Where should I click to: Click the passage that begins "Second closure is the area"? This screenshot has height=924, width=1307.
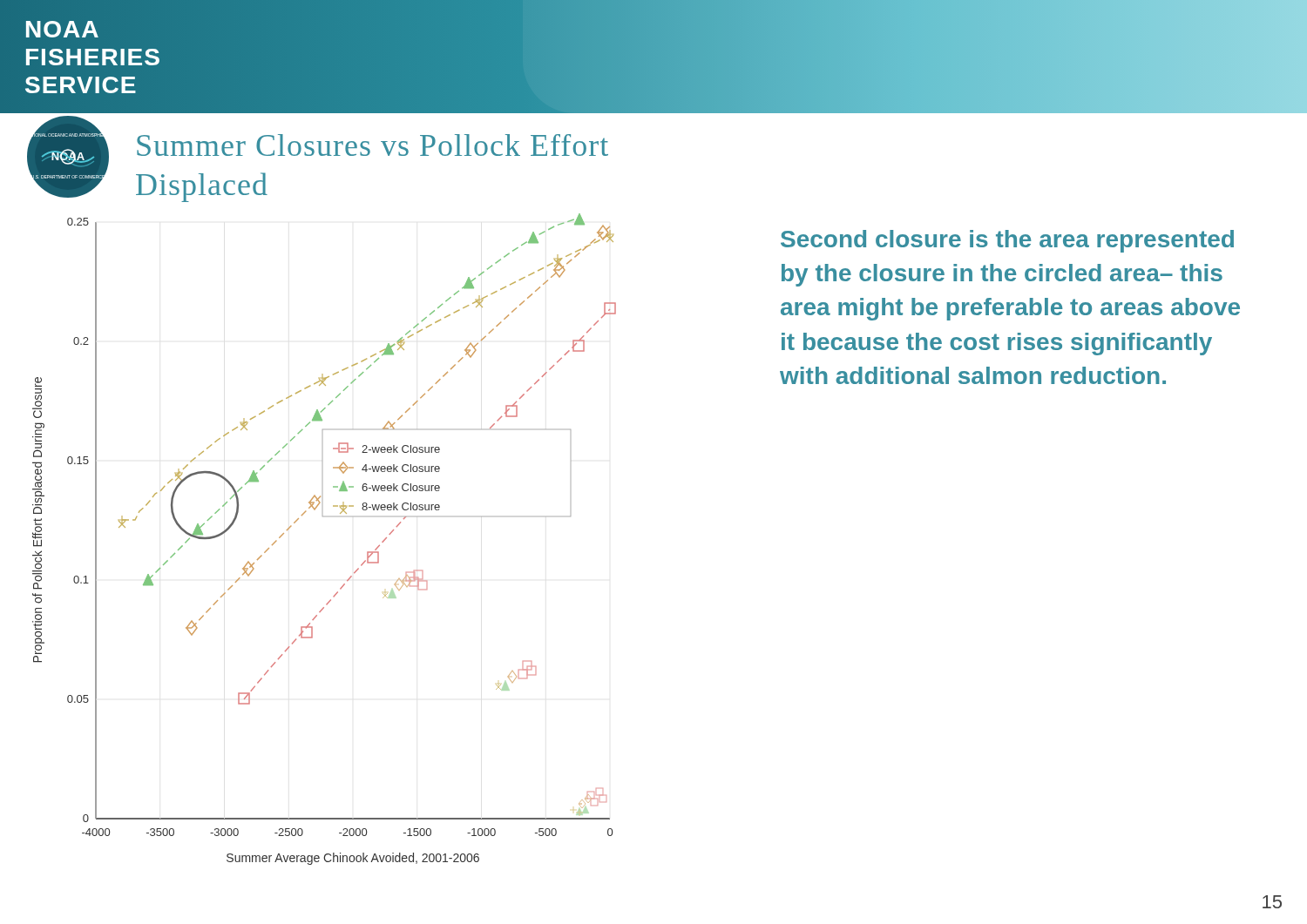(x=1010, y=307)
